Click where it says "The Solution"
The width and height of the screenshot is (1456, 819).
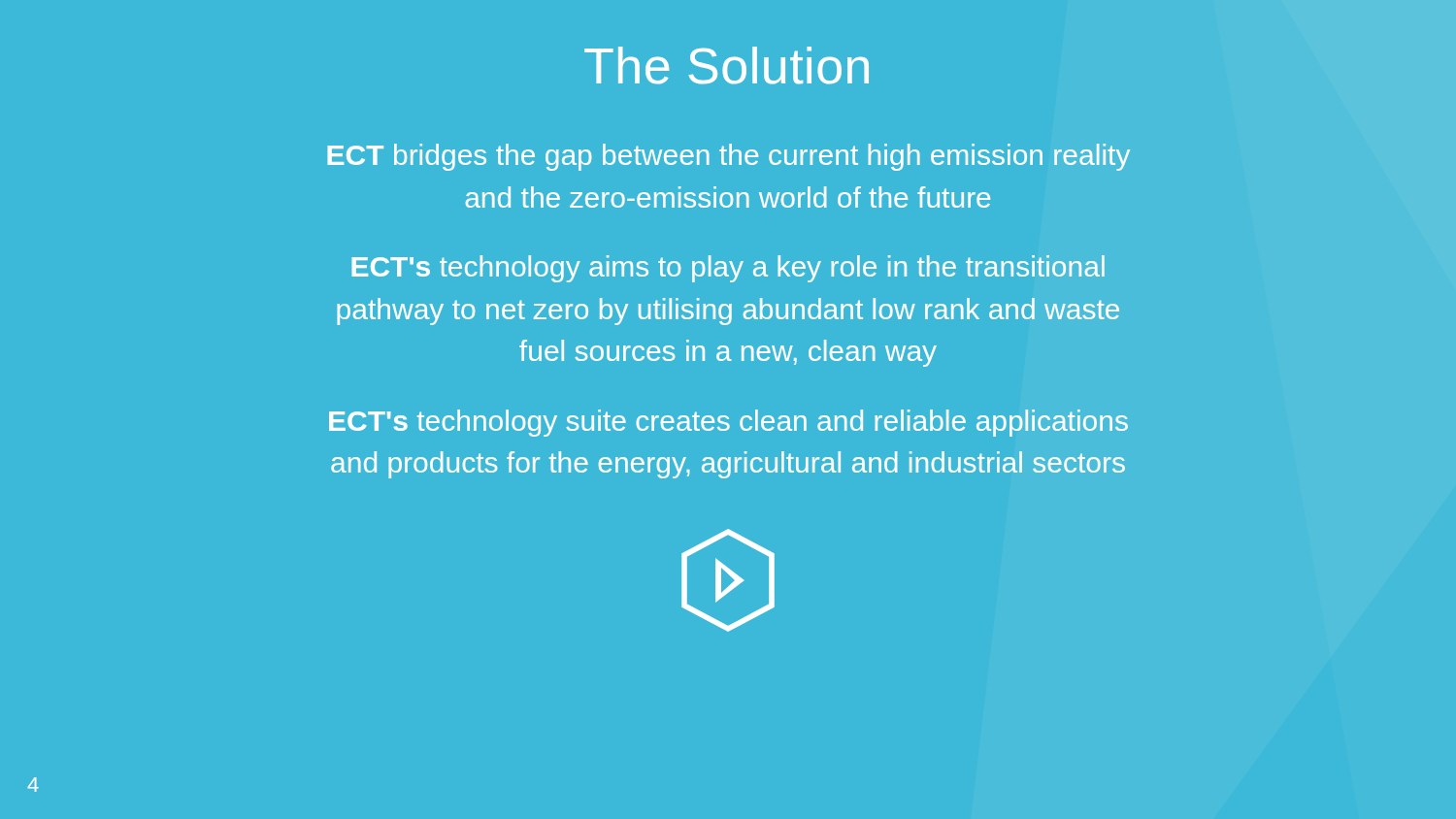[728, 66]
